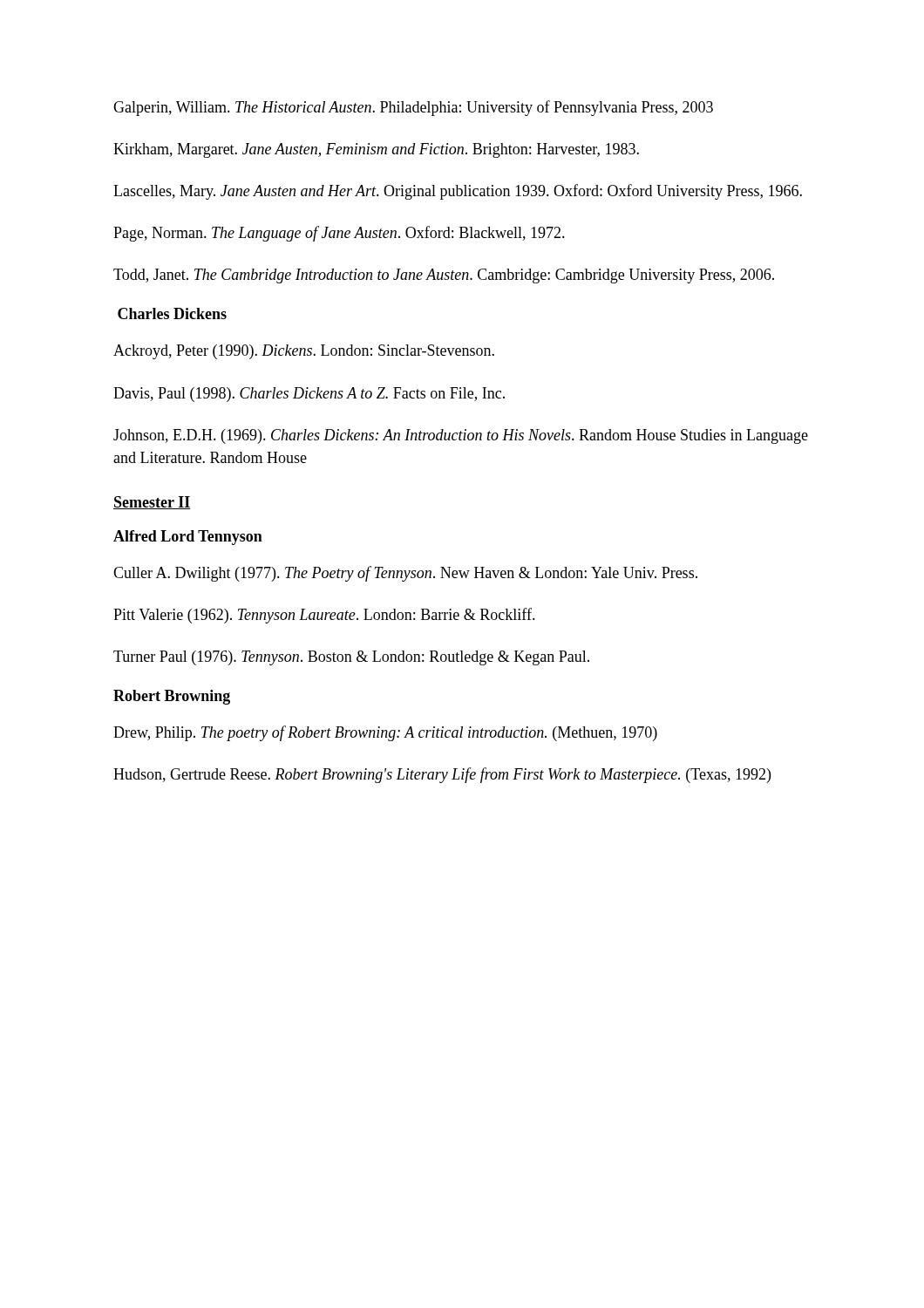Locate the block of text that opens with "Galperin, William. The Historical Austen. Philadelphia:"
The image size is (924, 1308).
coord(413,107)
